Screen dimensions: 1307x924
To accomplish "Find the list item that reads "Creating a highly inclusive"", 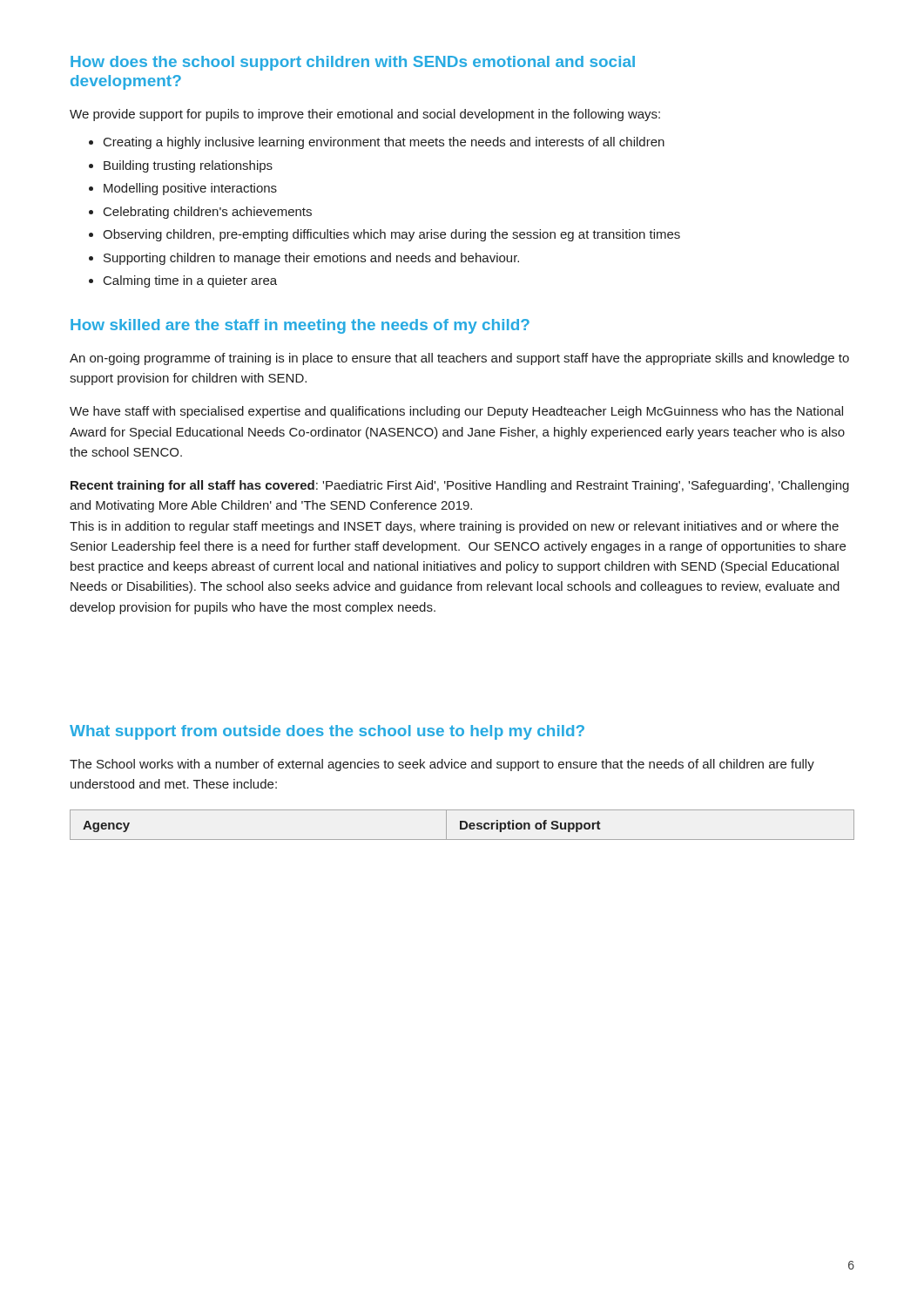I will tap(384, 142).
